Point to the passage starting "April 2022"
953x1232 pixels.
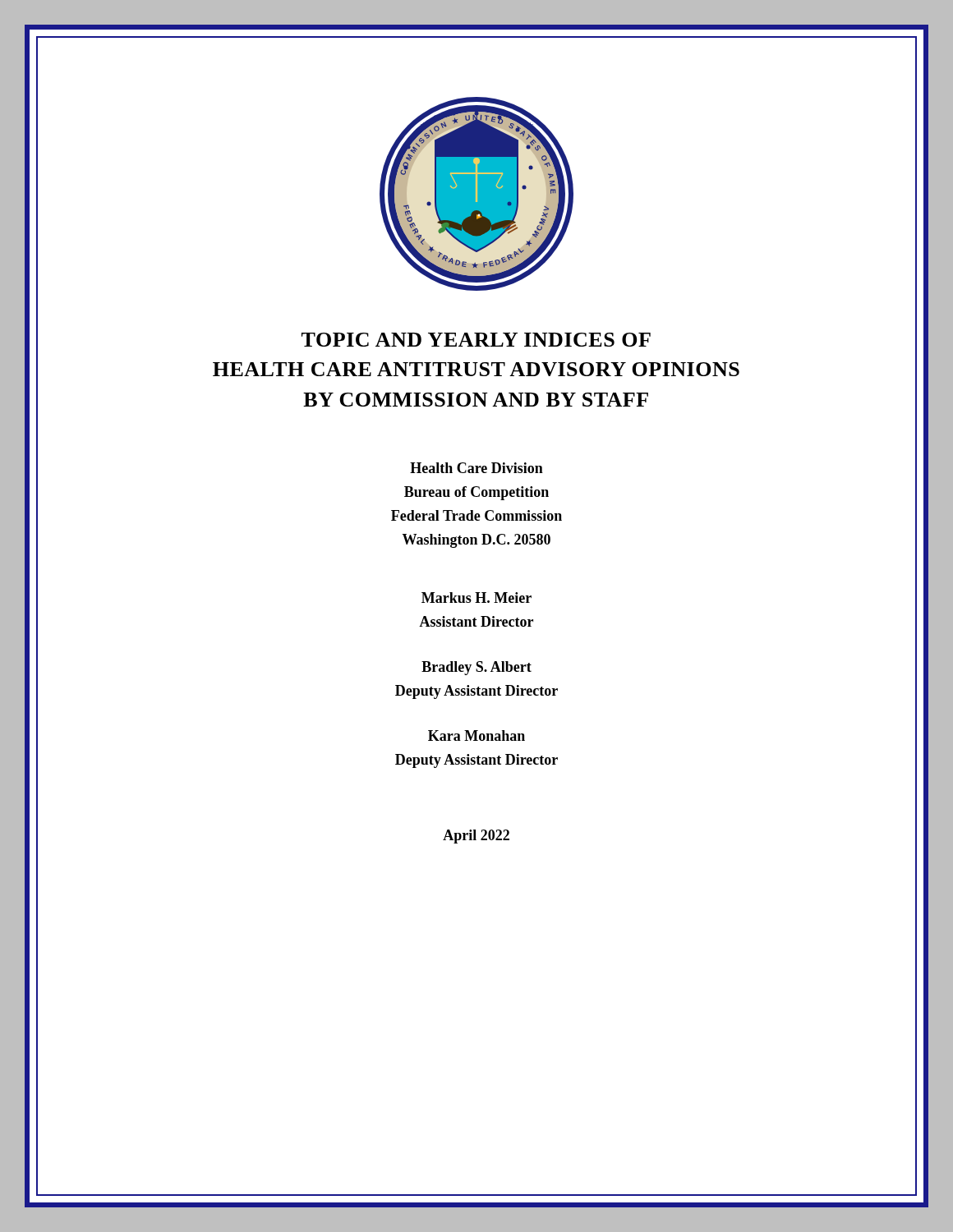(476, 836)
